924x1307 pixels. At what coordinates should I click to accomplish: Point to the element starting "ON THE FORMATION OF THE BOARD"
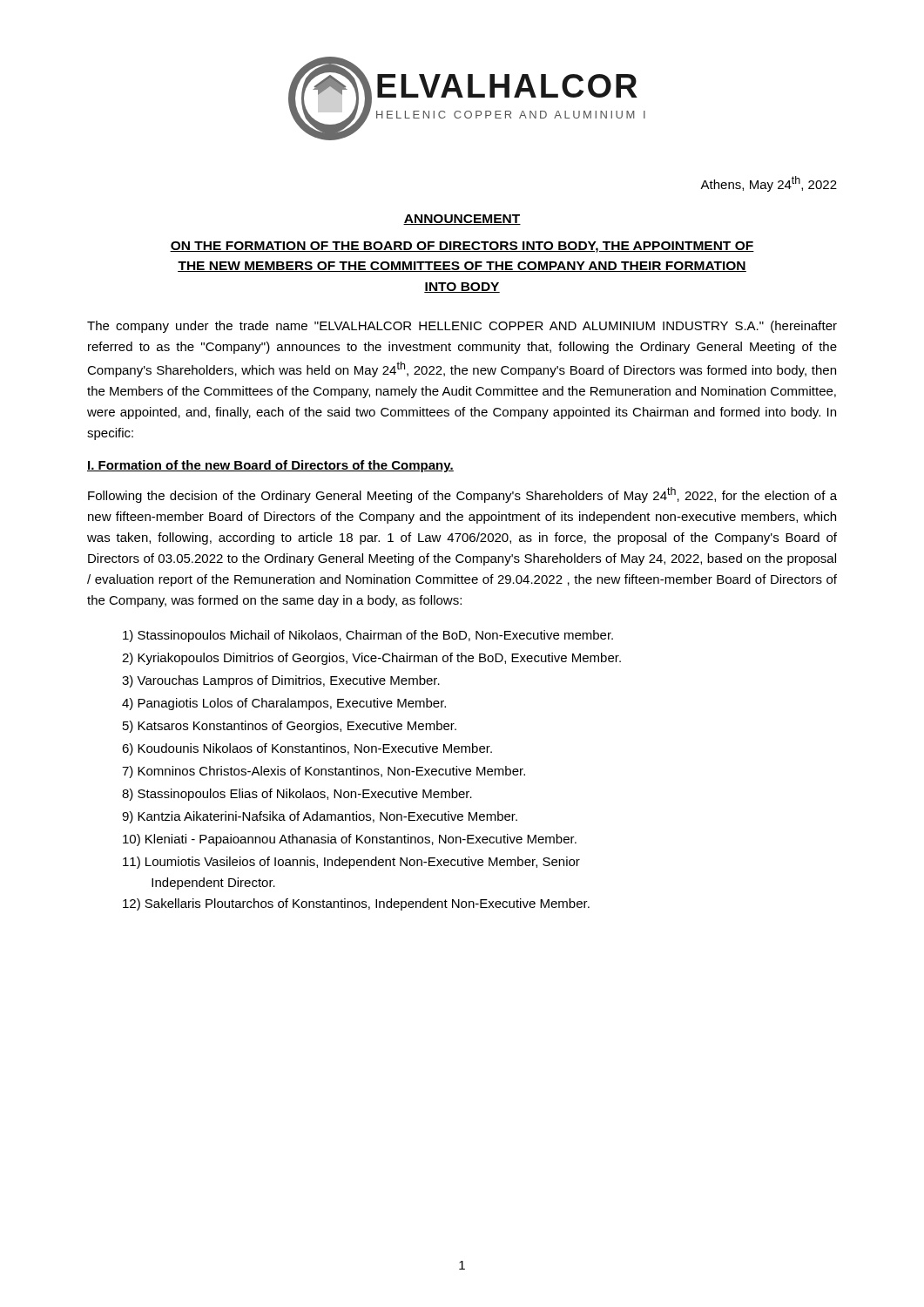tap(462, 266)
